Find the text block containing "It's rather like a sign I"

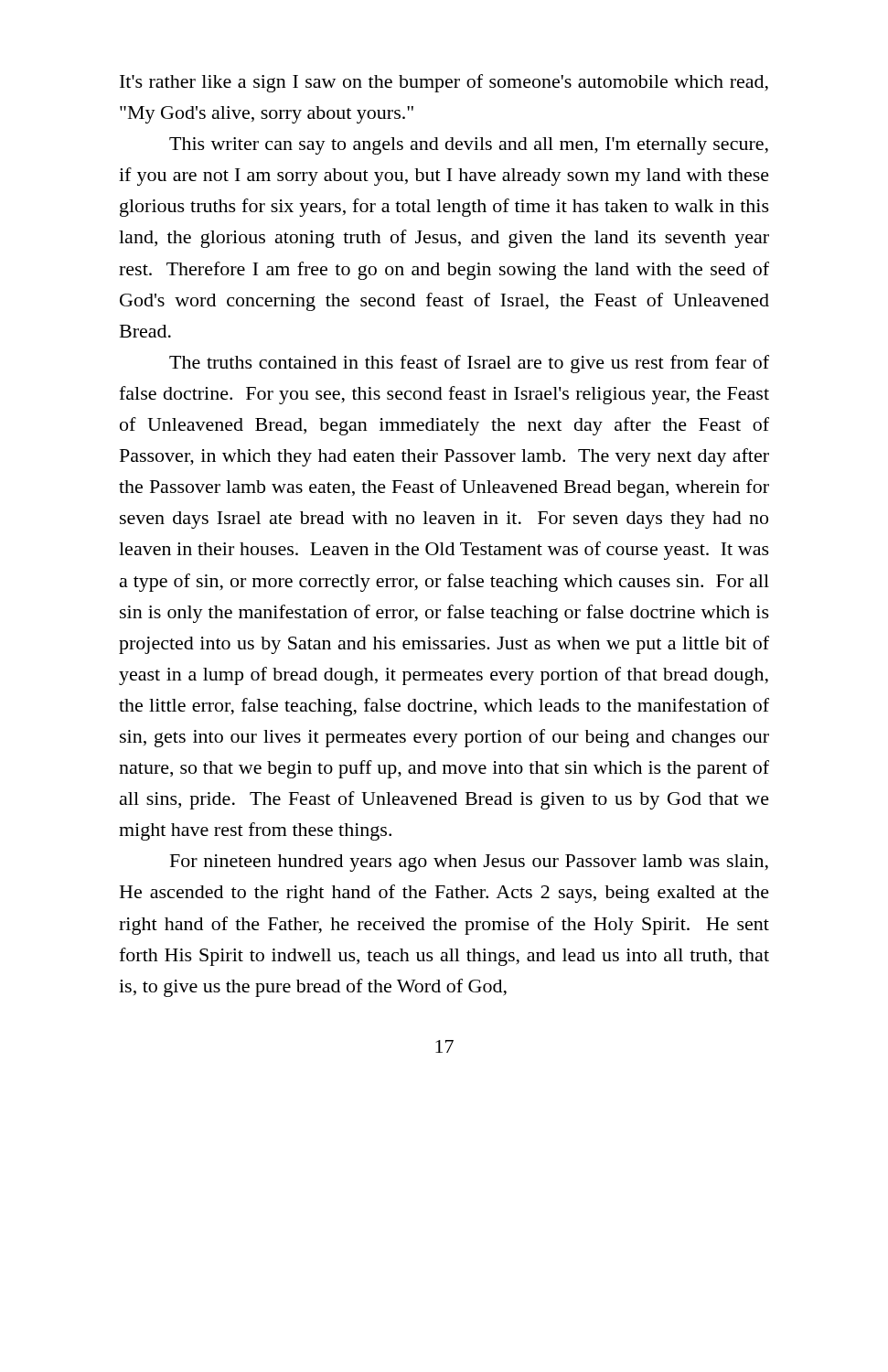click(x=444, y=534)
